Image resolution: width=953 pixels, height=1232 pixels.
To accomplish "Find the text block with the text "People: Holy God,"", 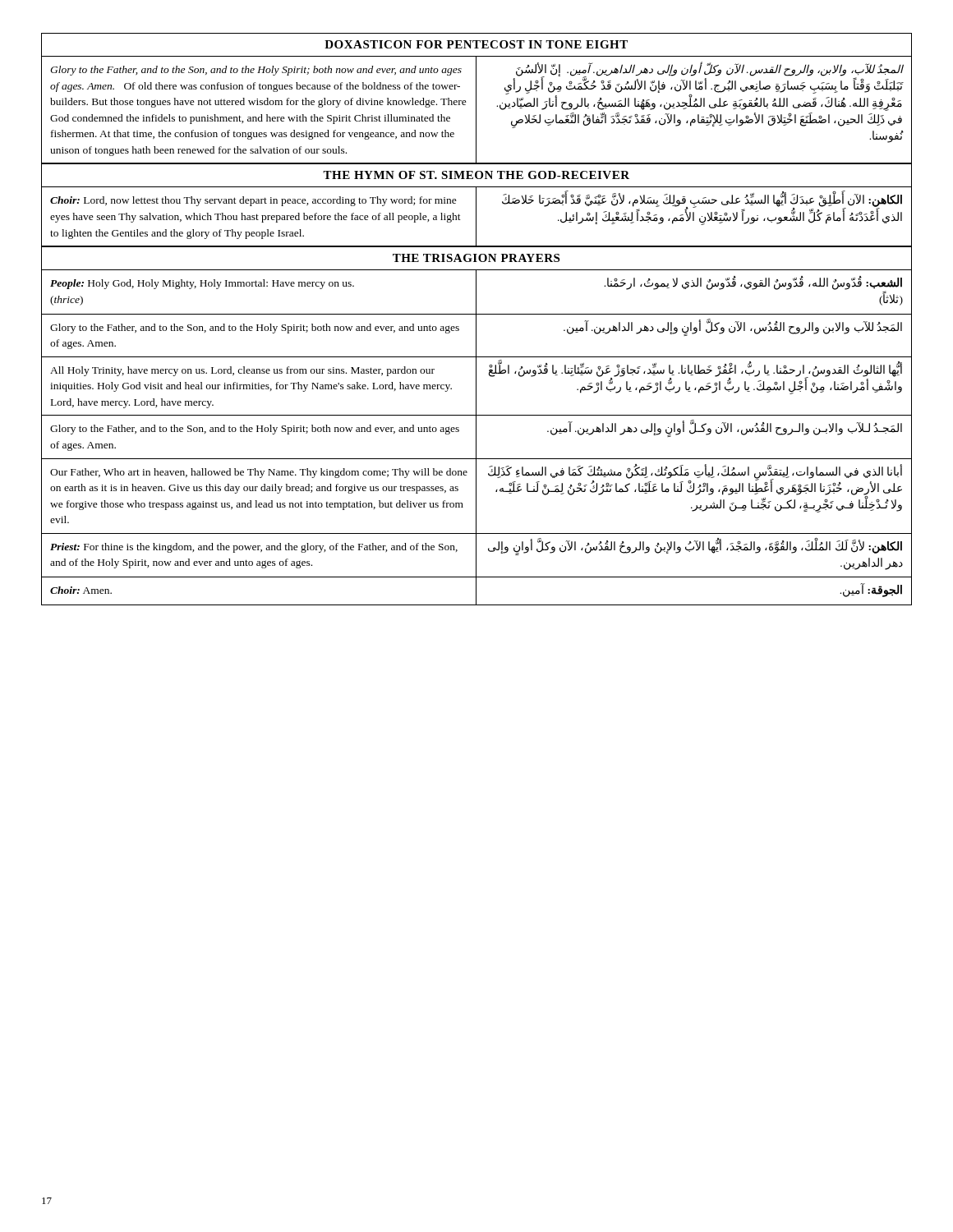I will pyautogui.click(x=202, y=291).
